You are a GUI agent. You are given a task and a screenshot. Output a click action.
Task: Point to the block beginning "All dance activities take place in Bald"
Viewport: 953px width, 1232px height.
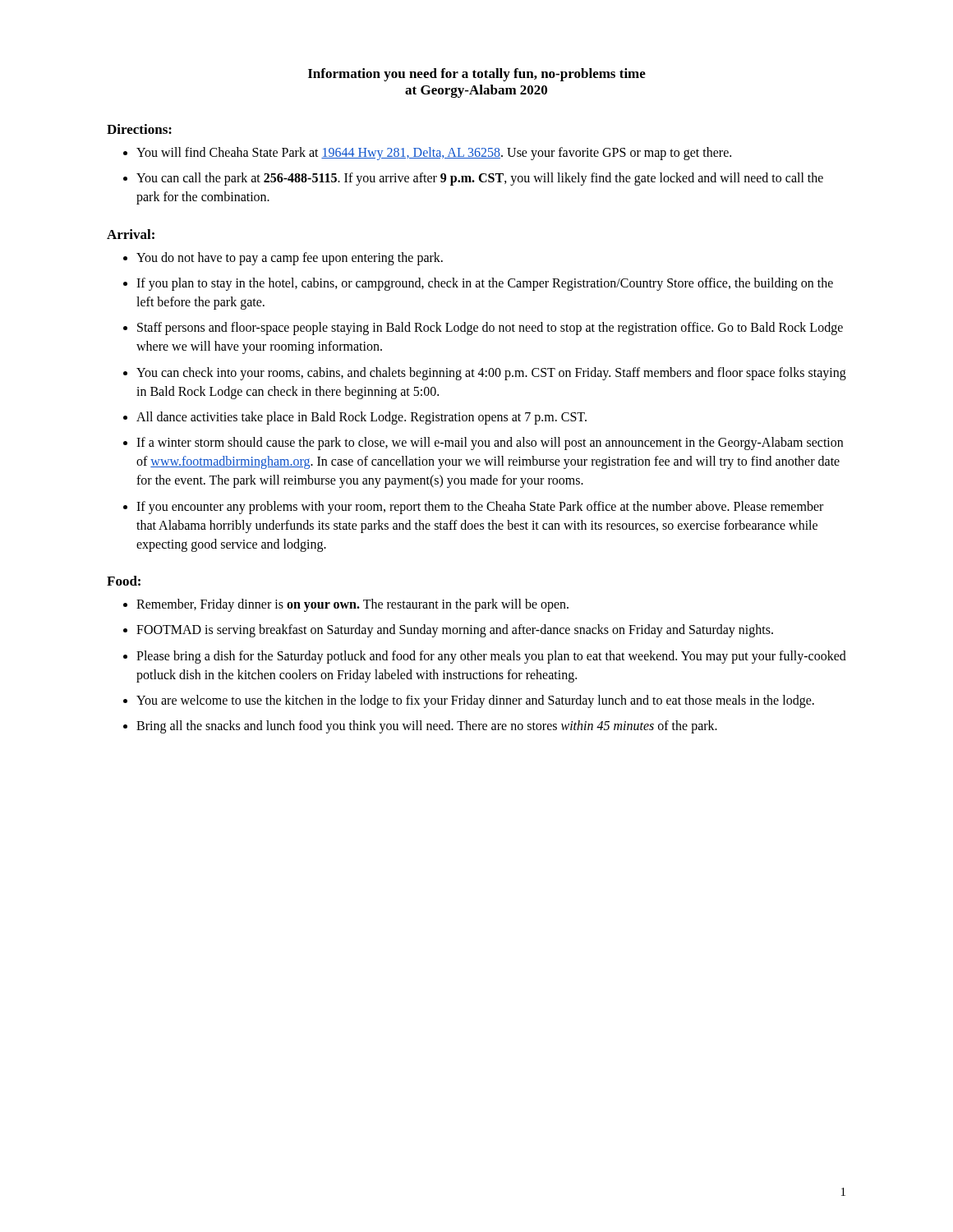coord(362,417)
